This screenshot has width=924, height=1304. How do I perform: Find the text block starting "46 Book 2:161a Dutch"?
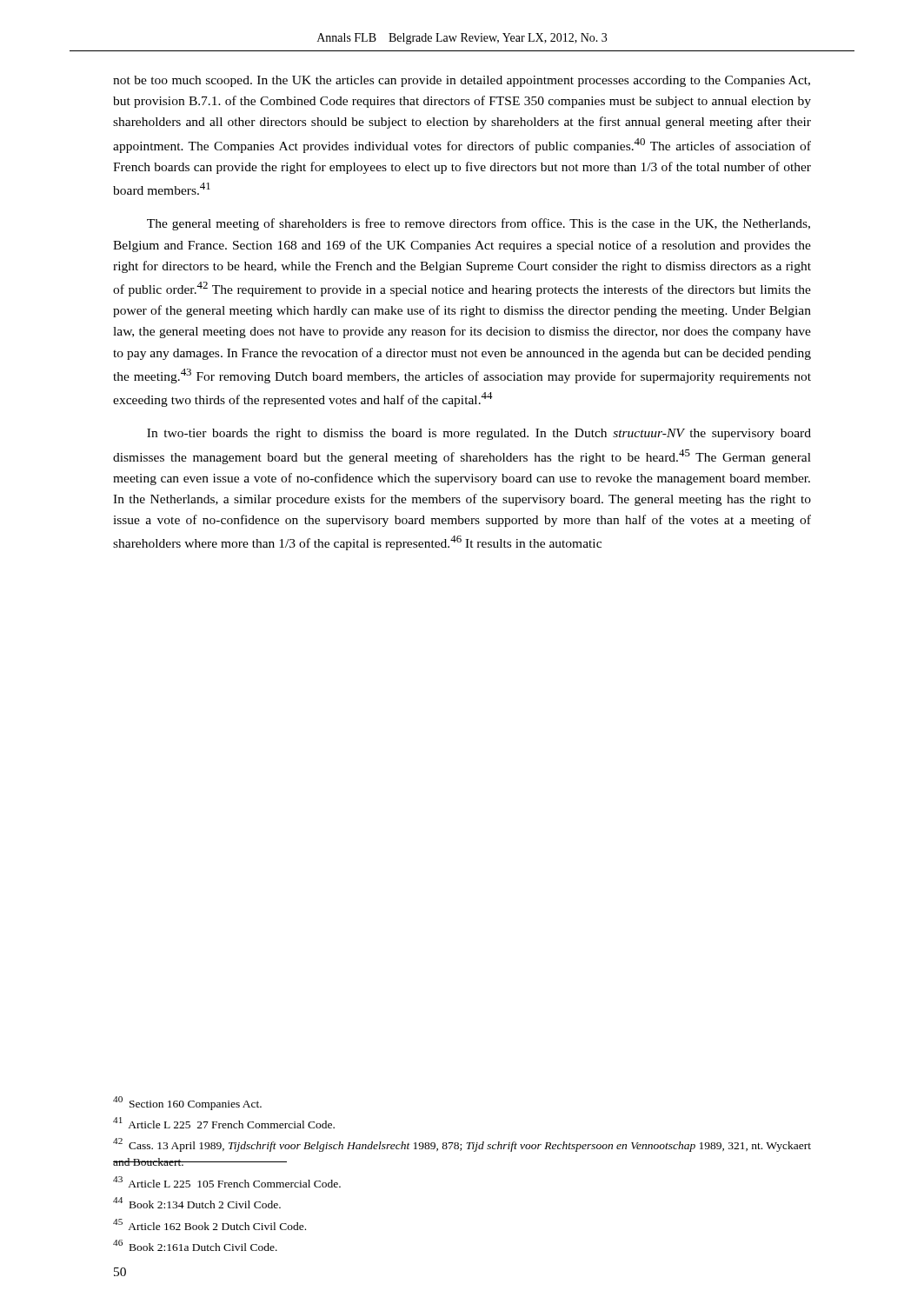pyautogui.click(x=195, y=1245)
